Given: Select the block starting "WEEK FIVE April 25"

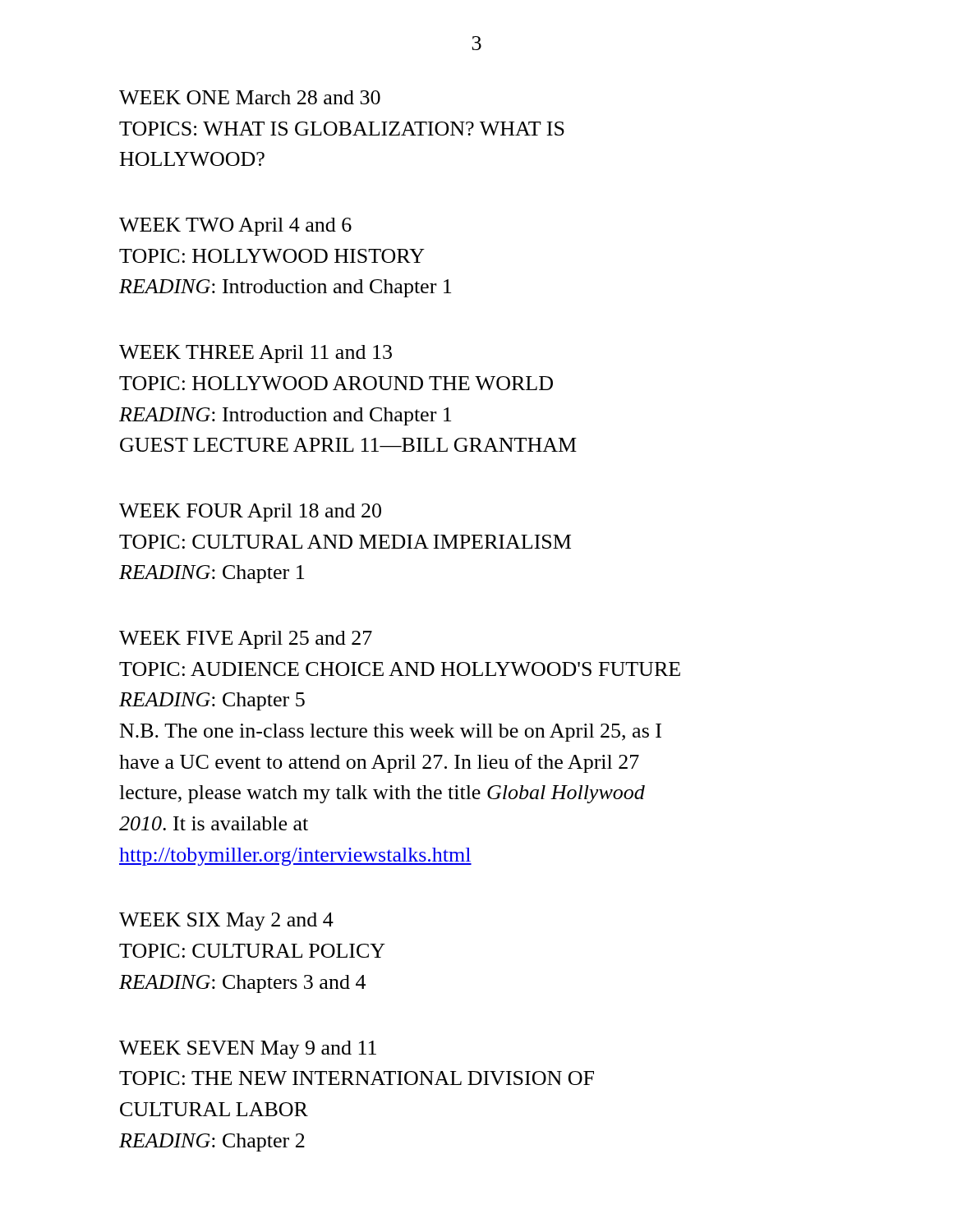Looking at the screenshot, I should click(x=495, y=746).
